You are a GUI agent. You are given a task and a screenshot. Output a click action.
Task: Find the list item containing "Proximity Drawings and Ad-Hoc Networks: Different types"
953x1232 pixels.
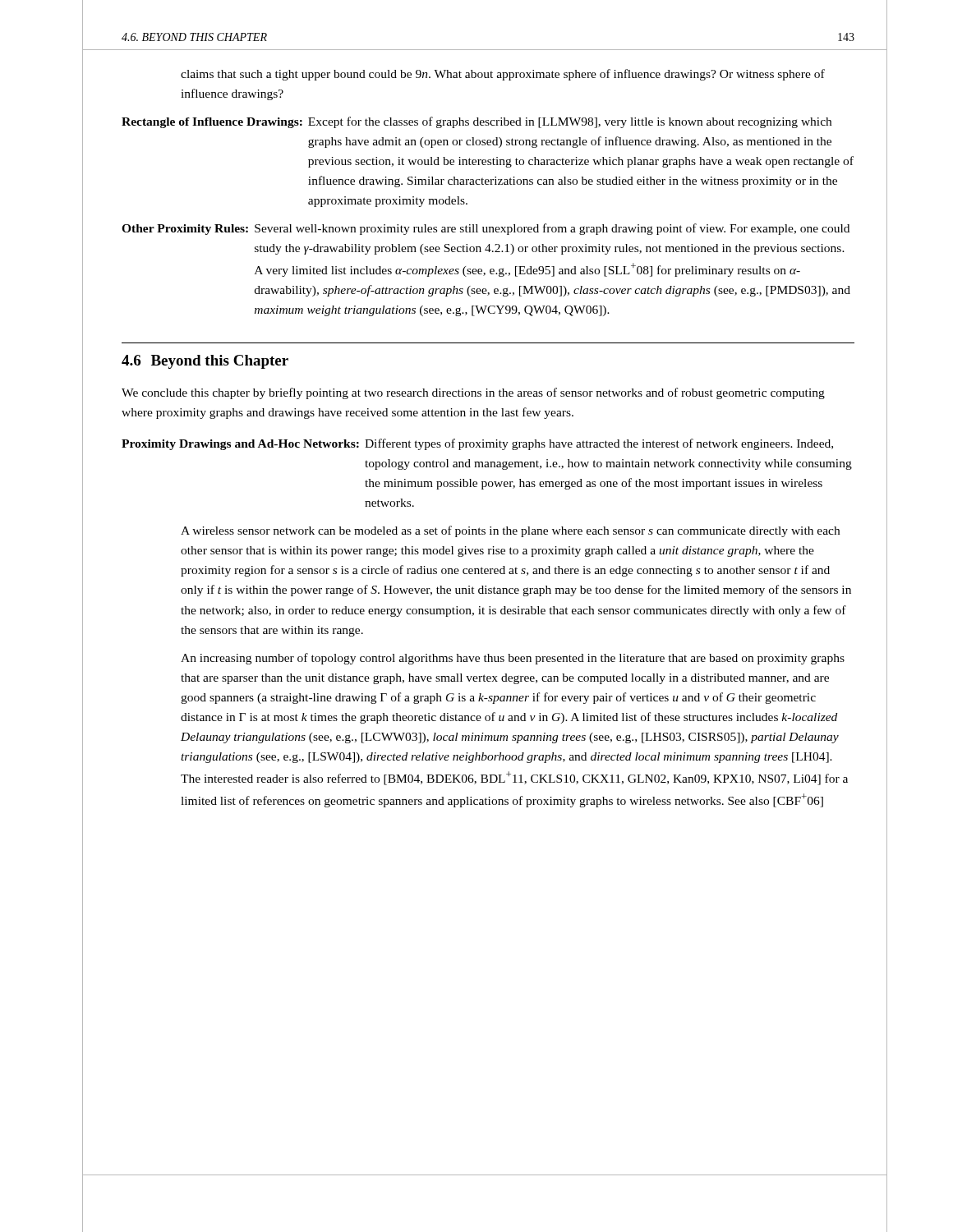[488, 473]
